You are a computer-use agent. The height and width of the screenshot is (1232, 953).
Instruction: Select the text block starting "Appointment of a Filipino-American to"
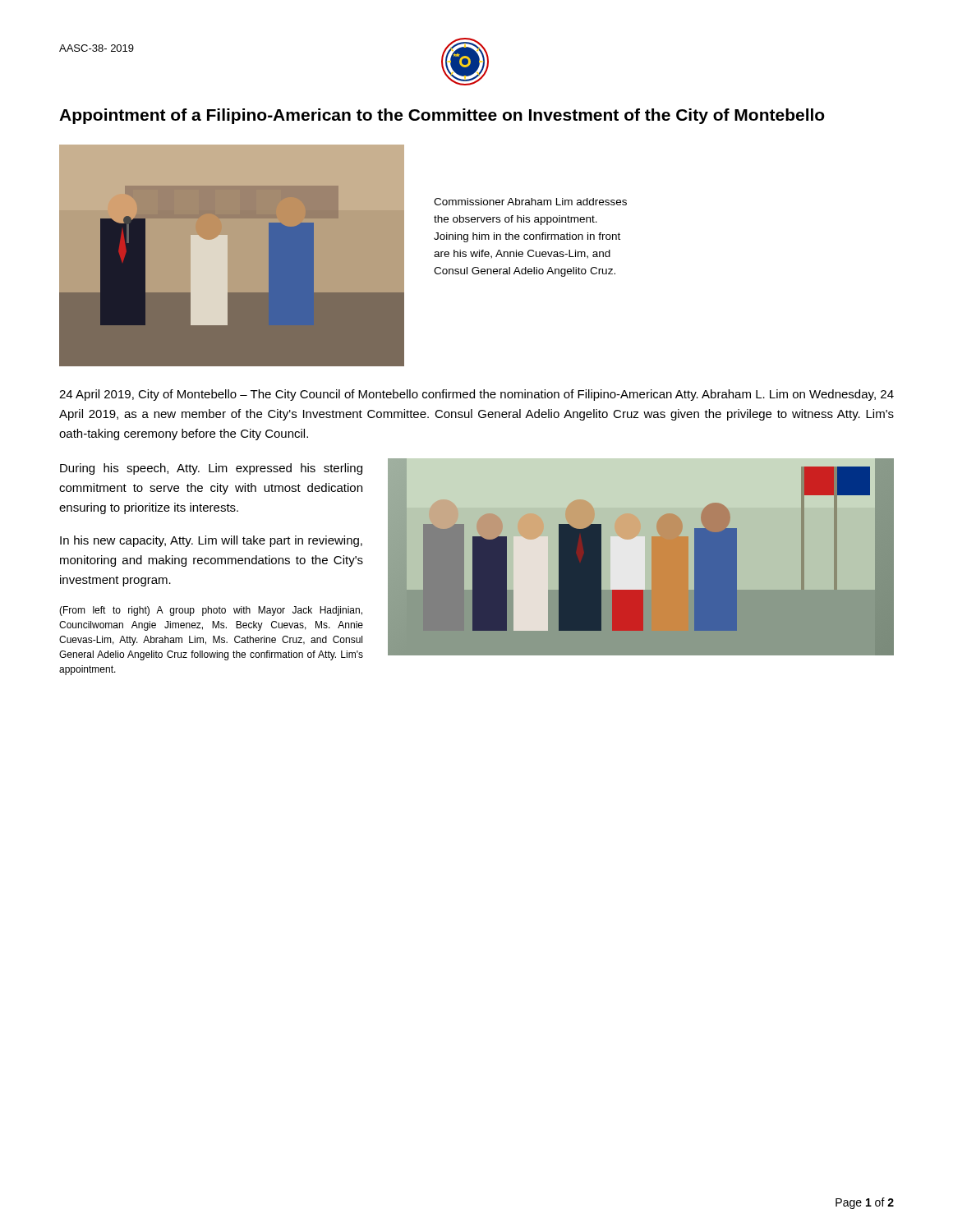pos(442,115)
